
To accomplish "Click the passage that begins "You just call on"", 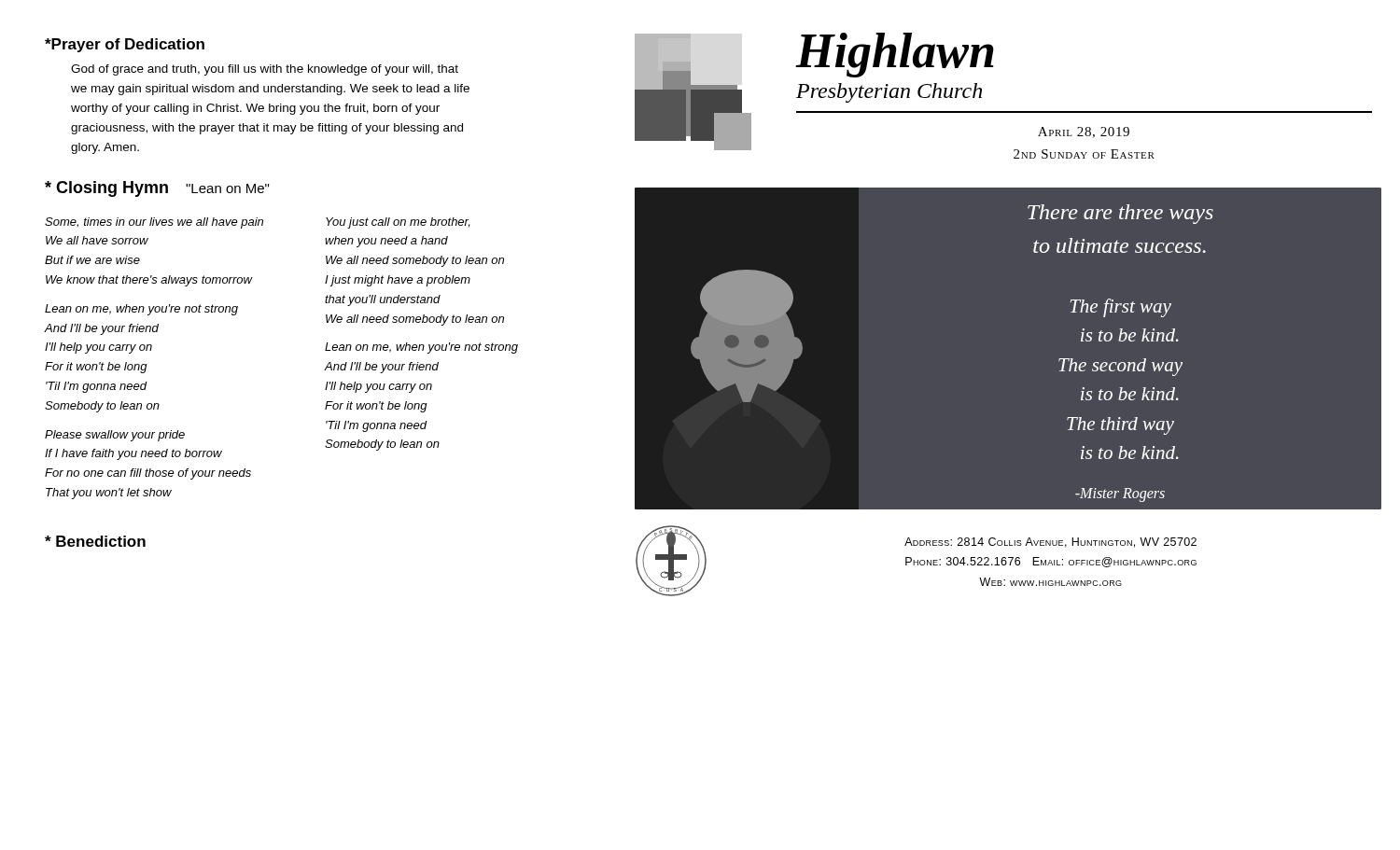I will (x=415, y=270).
